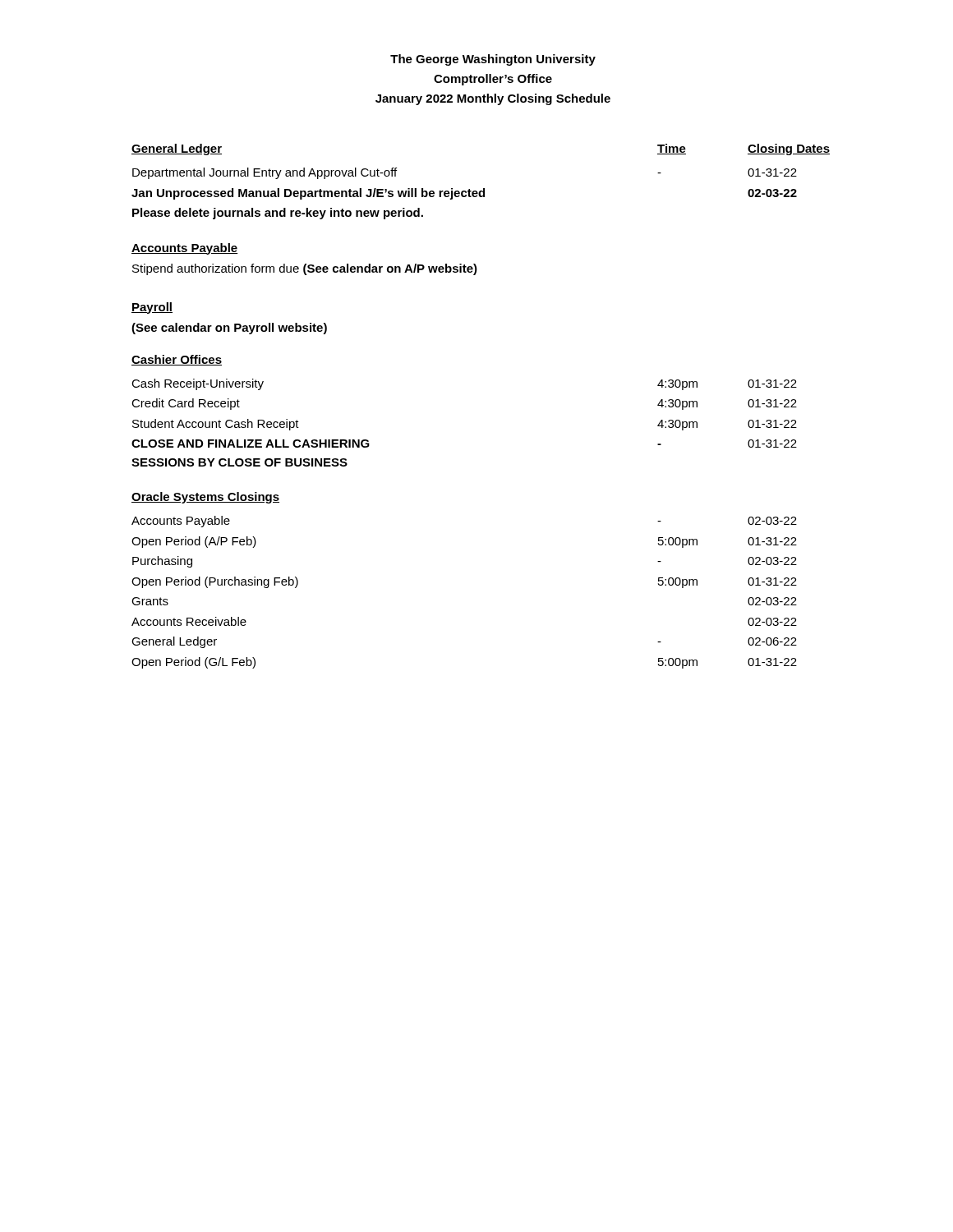Select the text block with the text "Accounts Payable - 02-03-22 Open Period"
This screenshot has height=1232, width=953.
tap(179, 521)
